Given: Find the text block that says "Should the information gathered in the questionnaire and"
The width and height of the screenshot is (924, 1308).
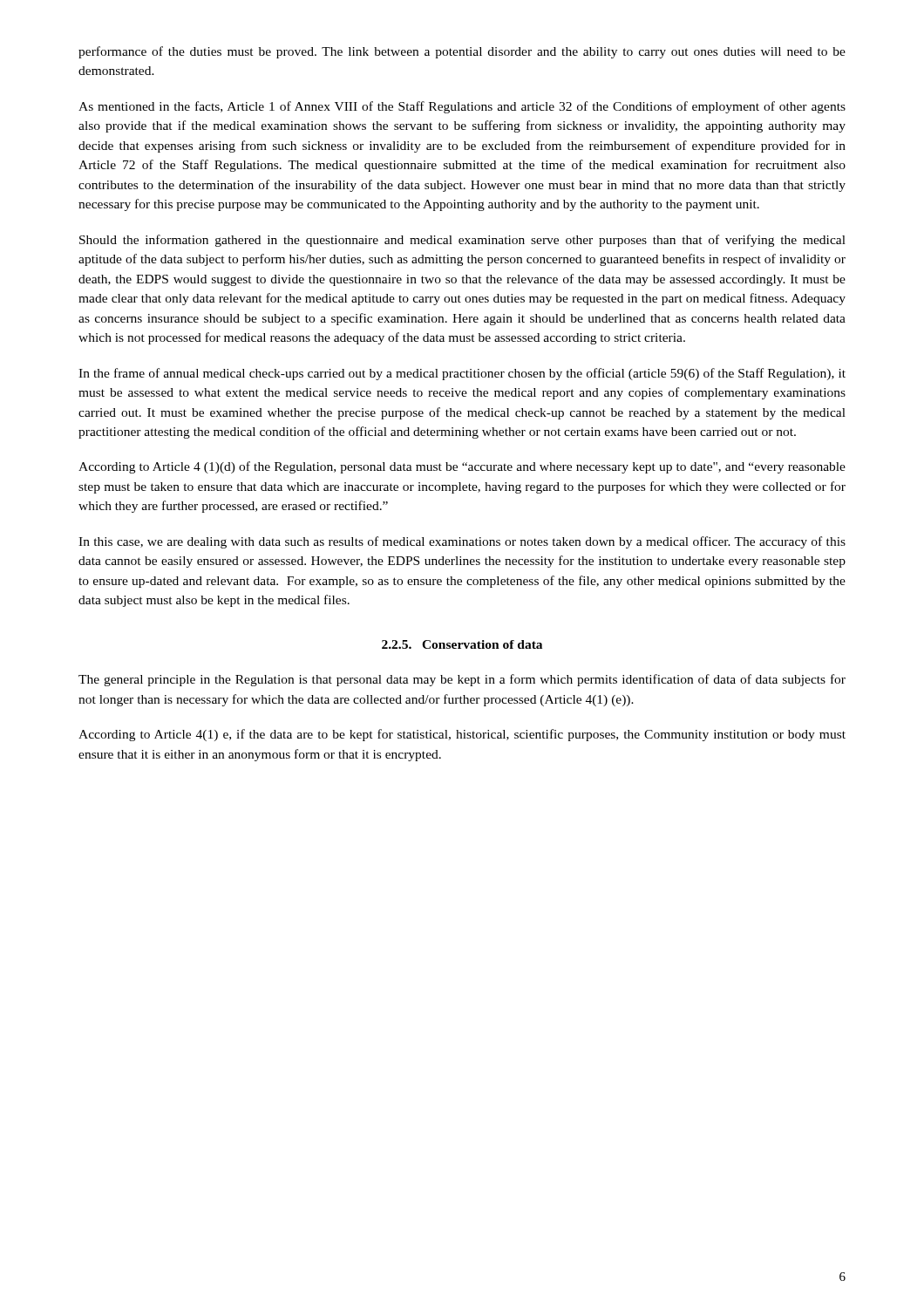Looking at the screenshot, I should [462, 289].
